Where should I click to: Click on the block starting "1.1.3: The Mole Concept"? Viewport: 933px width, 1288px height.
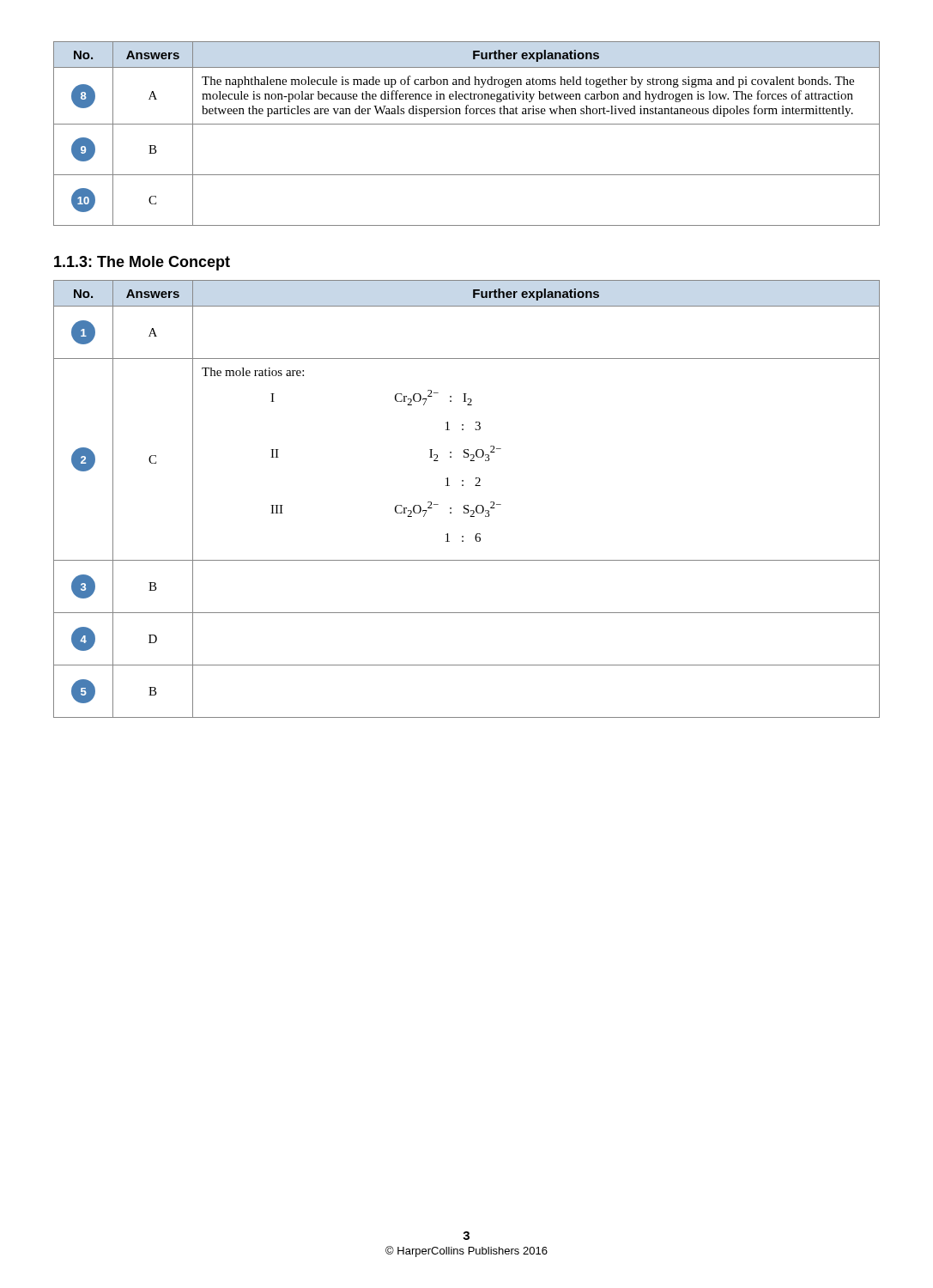142,262
